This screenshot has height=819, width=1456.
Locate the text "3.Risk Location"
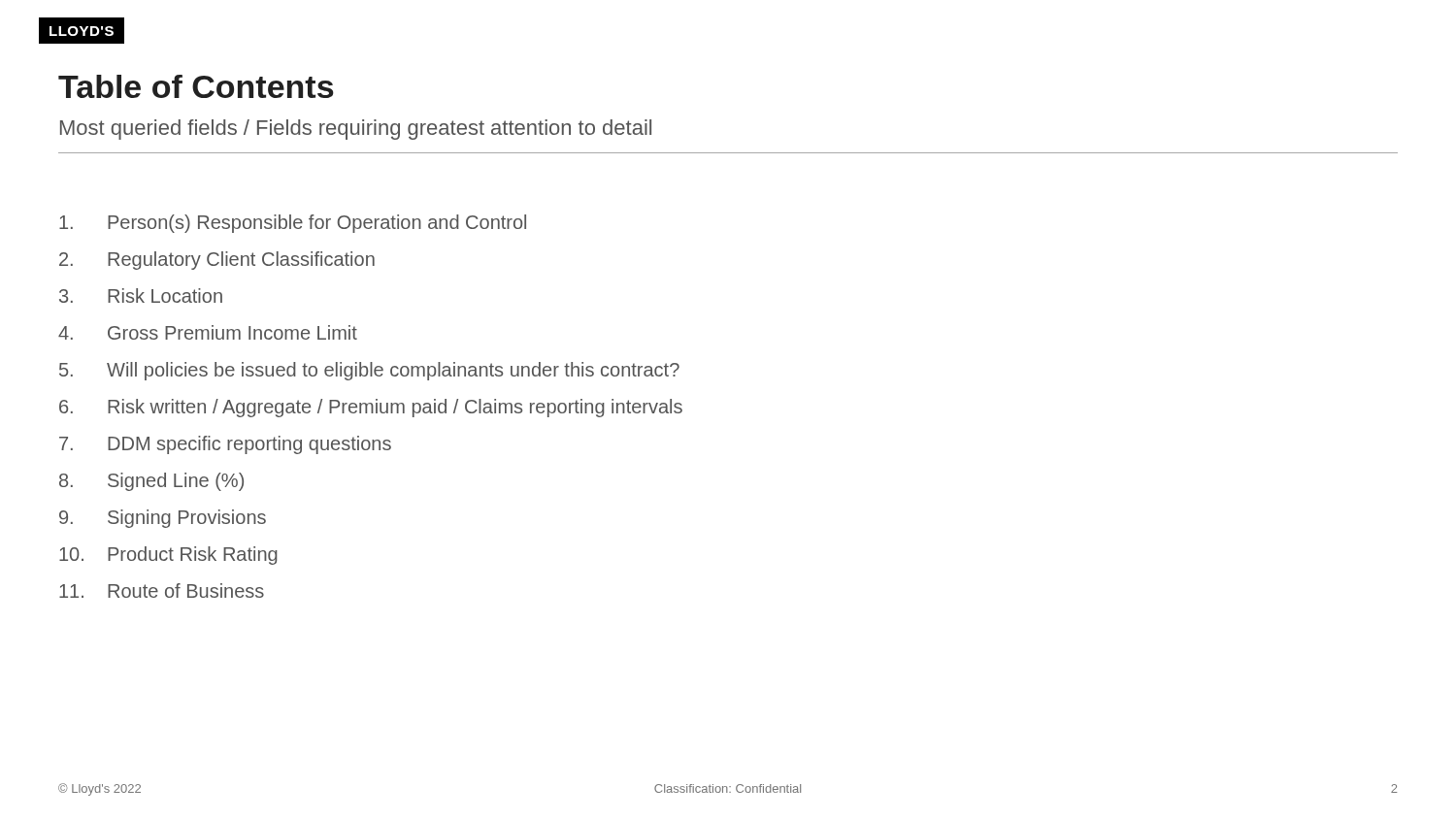141,296
